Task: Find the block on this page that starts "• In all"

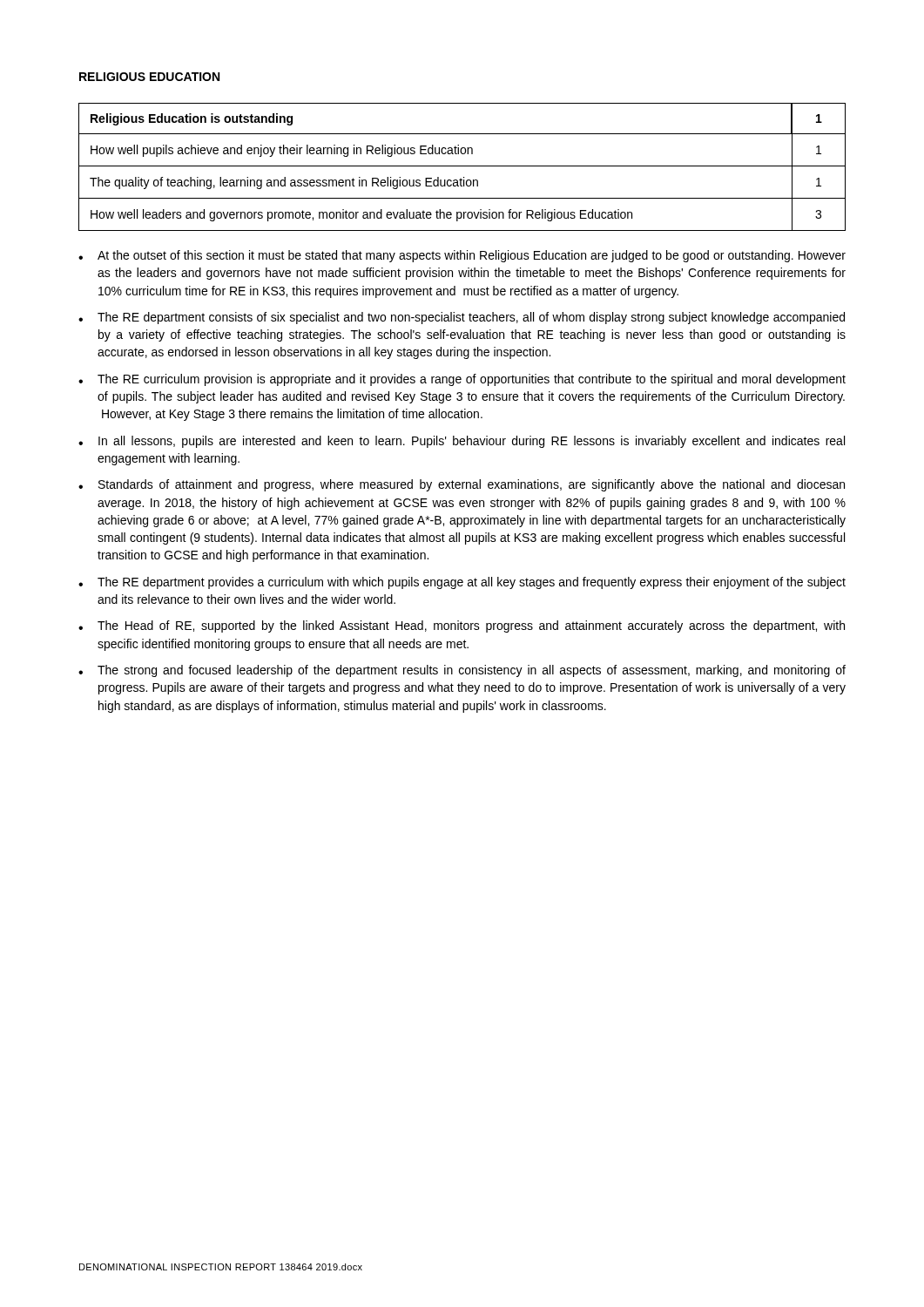Action: (462, 450)
